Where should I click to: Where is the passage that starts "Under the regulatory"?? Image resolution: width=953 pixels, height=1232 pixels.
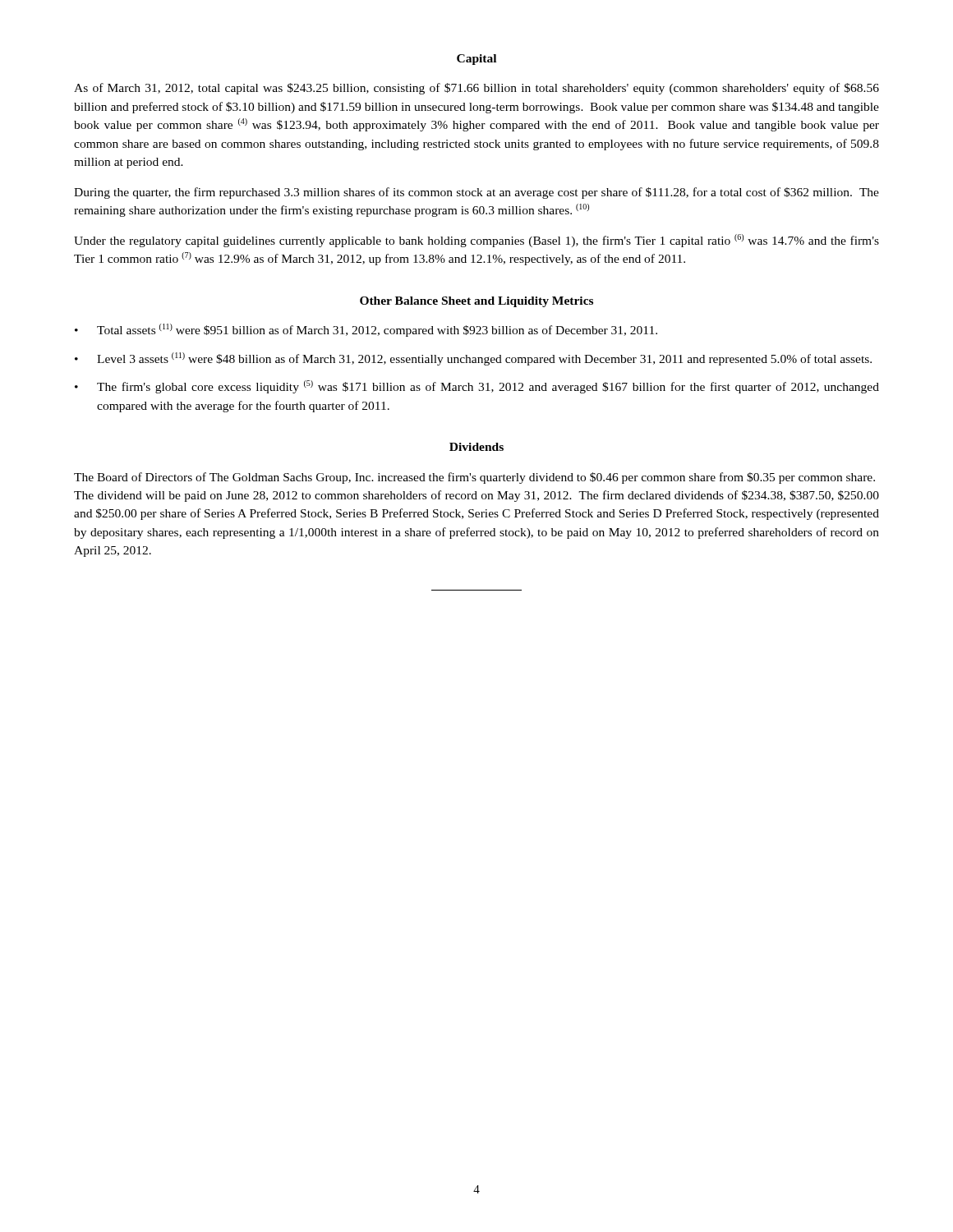(x=476, y=249)
